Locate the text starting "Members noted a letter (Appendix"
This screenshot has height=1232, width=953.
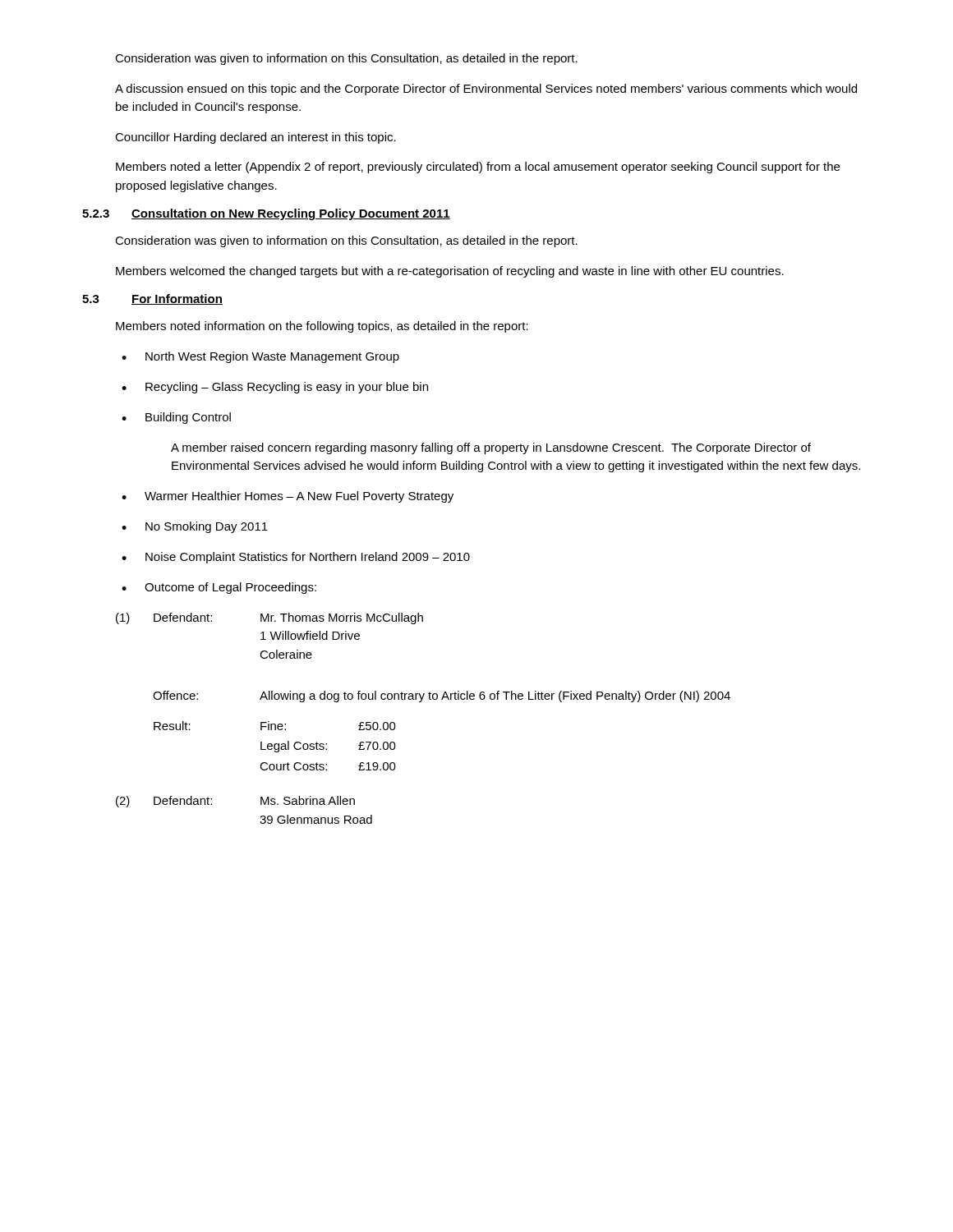(478, 176)
